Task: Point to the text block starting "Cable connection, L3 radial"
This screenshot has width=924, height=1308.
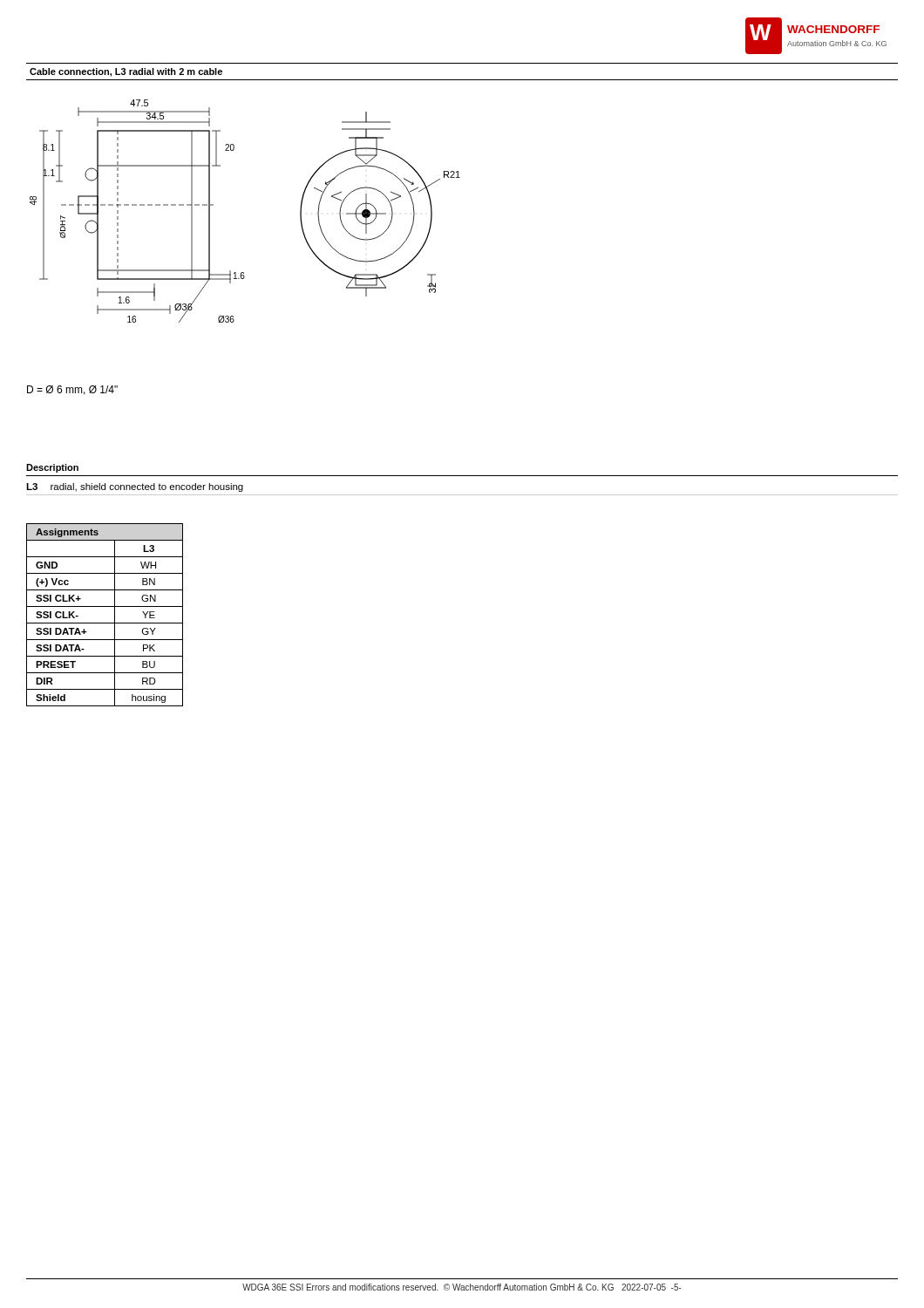Action: pyautogui.click(x=126, y=72)
